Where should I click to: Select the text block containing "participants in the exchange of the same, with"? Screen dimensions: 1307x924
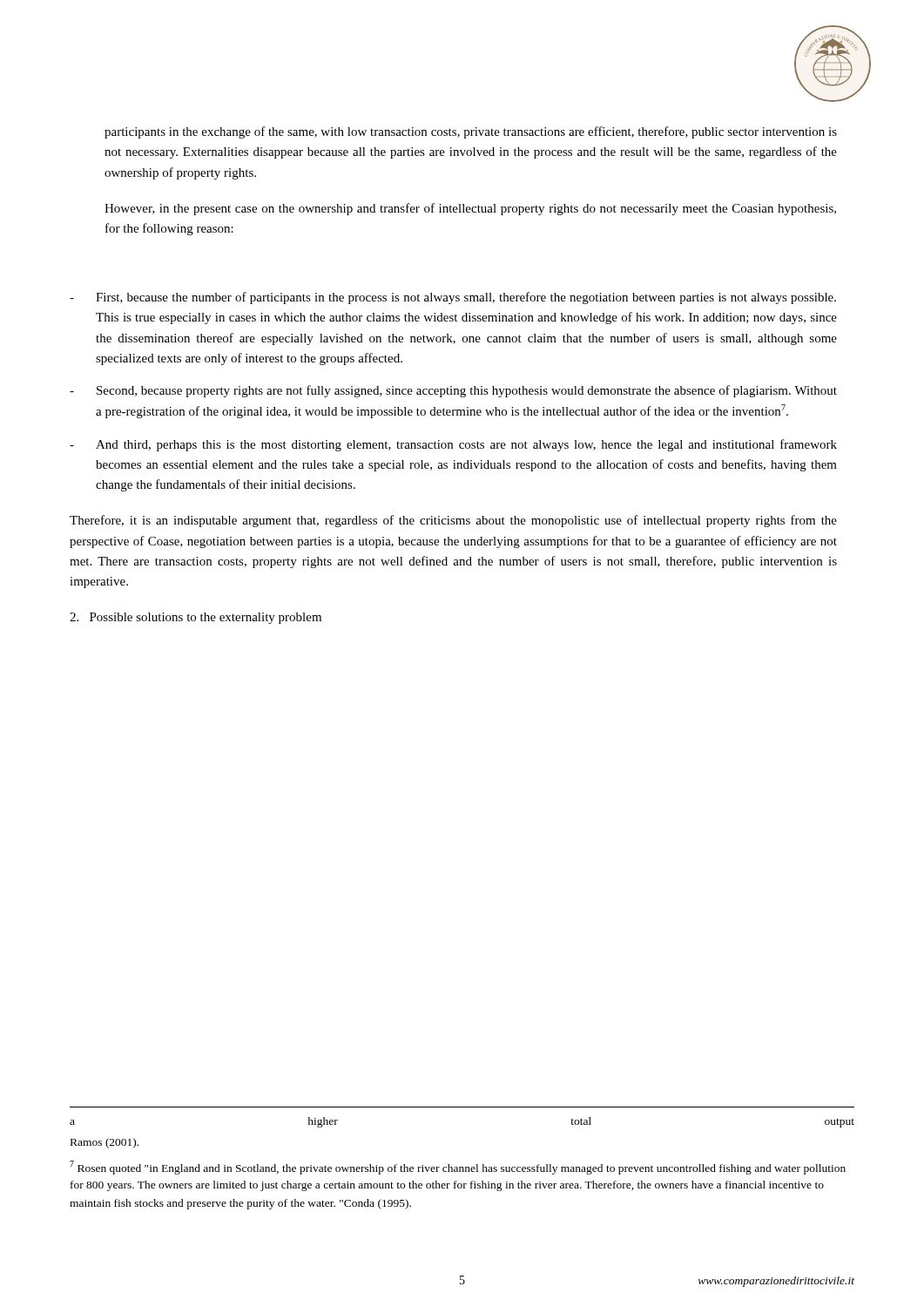471,152
